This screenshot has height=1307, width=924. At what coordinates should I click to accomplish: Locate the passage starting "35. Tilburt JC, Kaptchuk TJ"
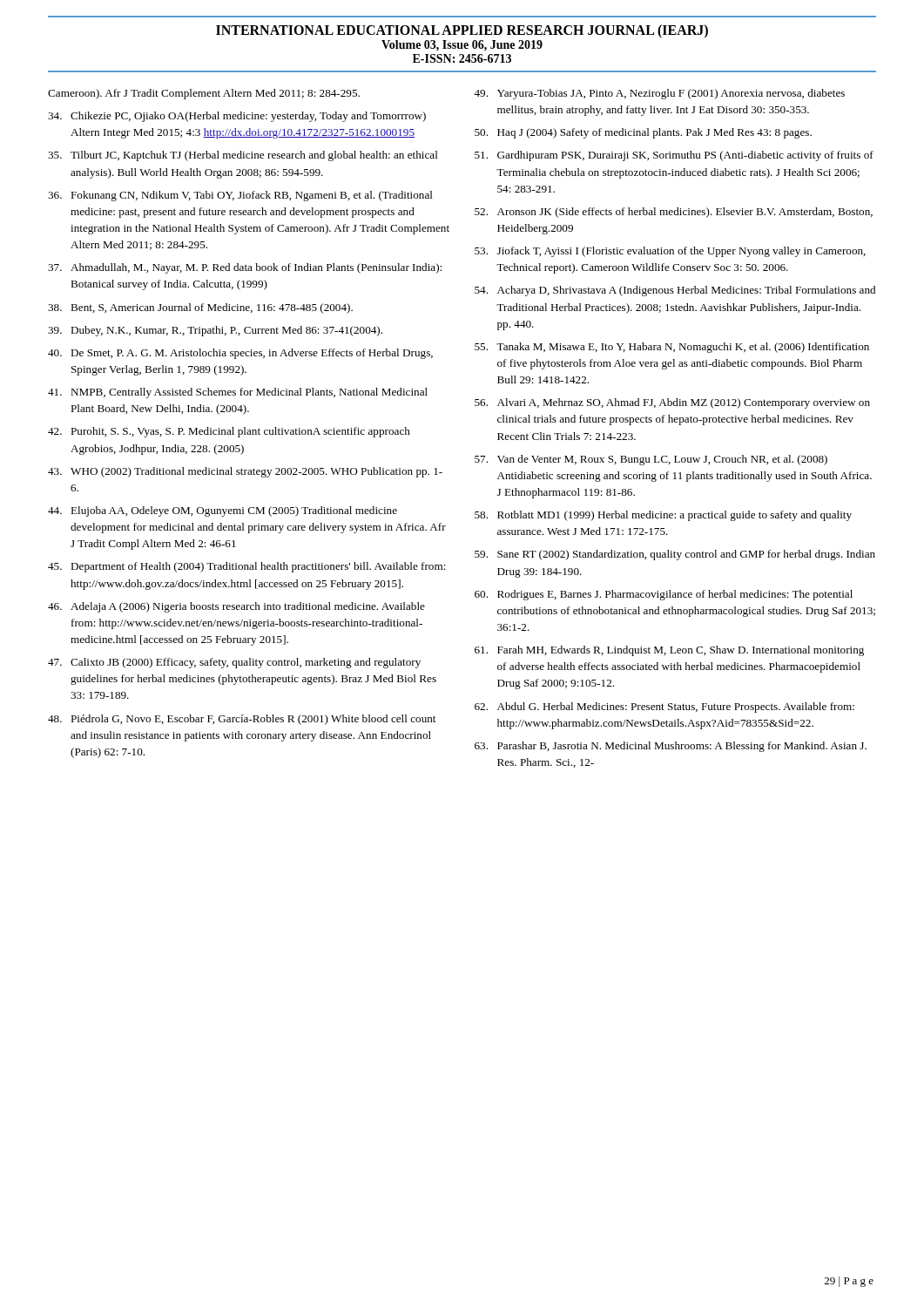[x=249, y=163]
